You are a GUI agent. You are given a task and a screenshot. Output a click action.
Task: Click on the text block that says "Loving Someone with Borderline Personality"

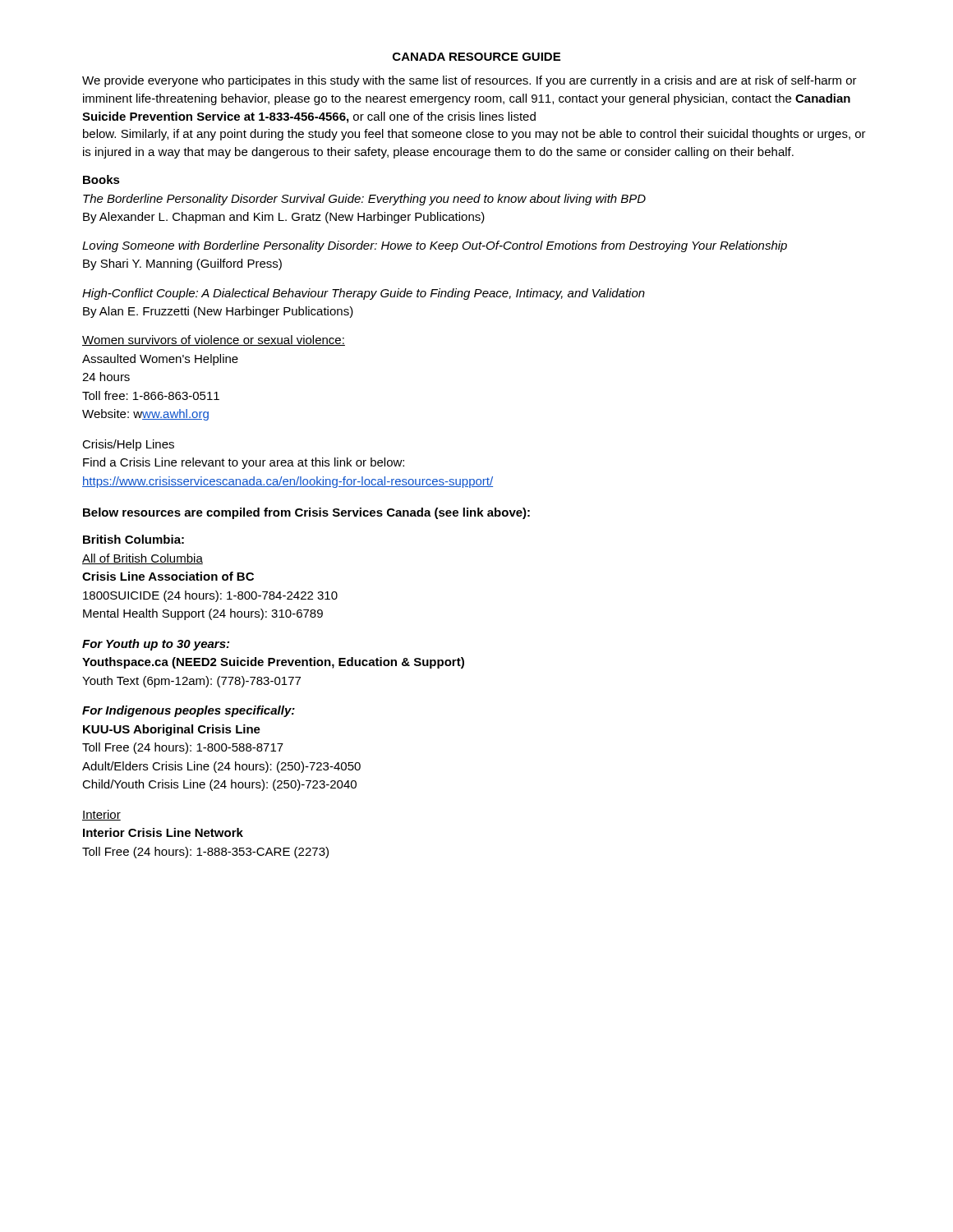pyautogui.click(x=435, y=254)
